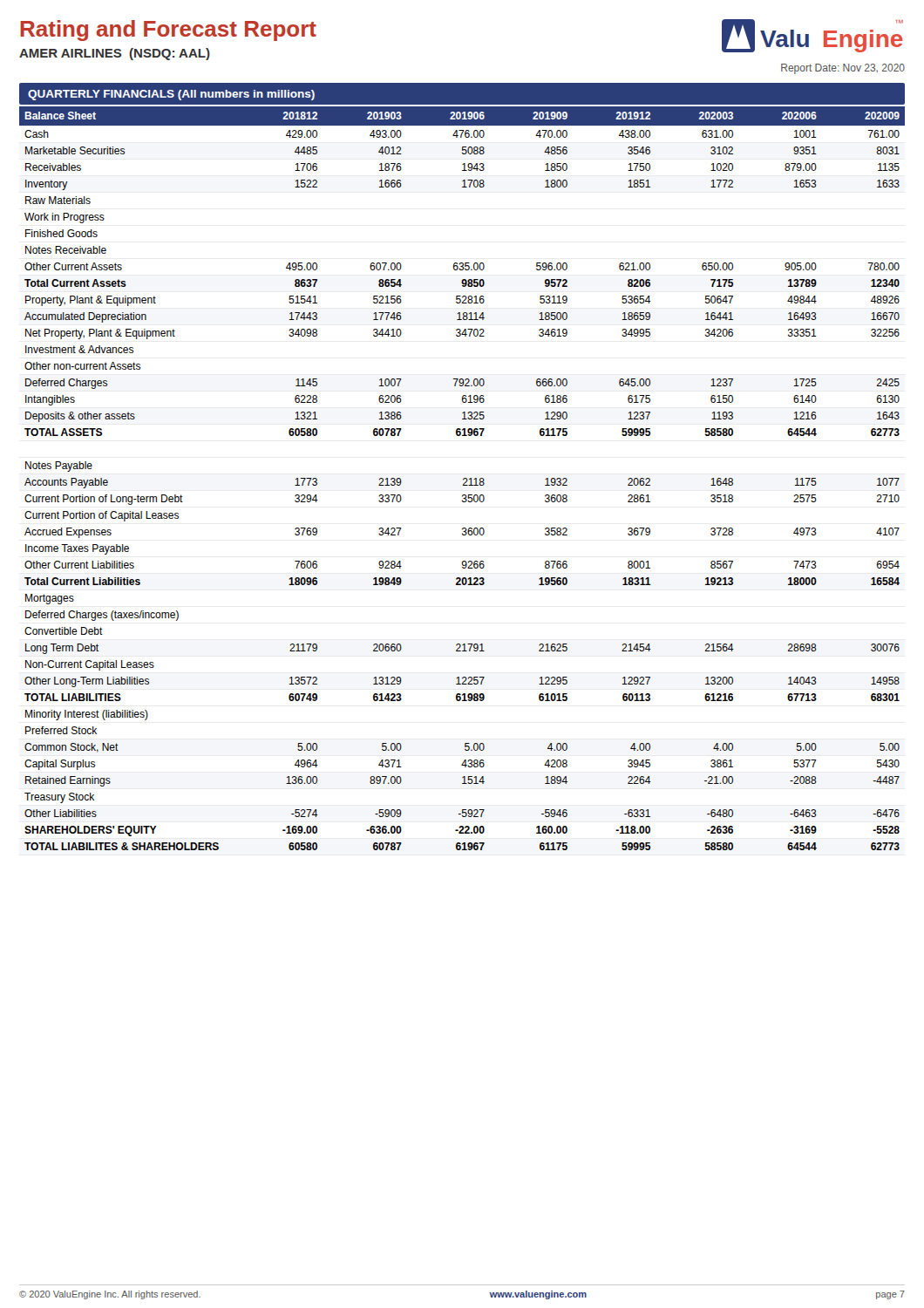The image size is (924, 1308).
Task: Click on the section header containing "AMER AIRLINES (NSDQ:"
Action: coord(115,53)
